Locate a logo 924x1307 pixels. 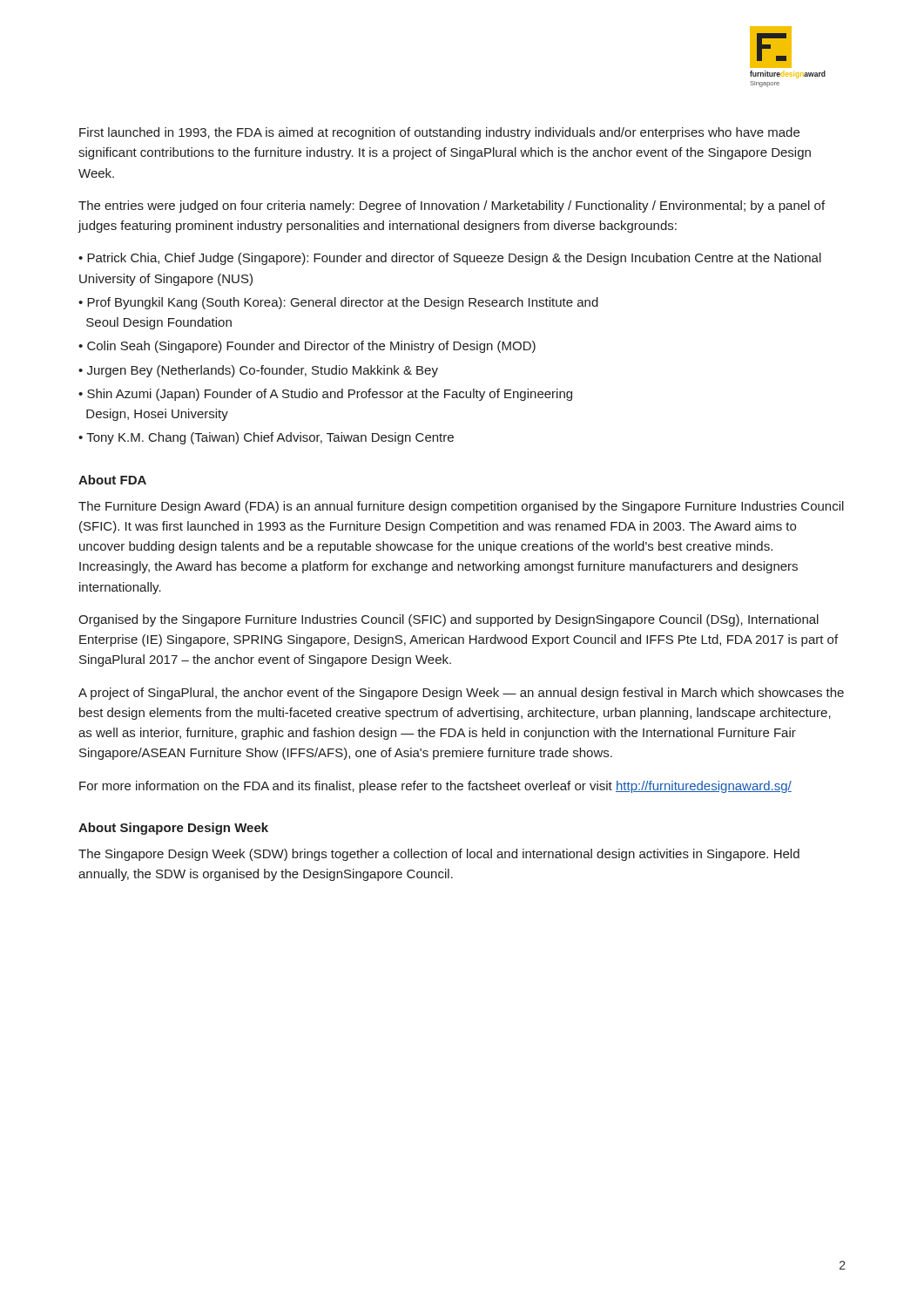click(x=802, y=57)
